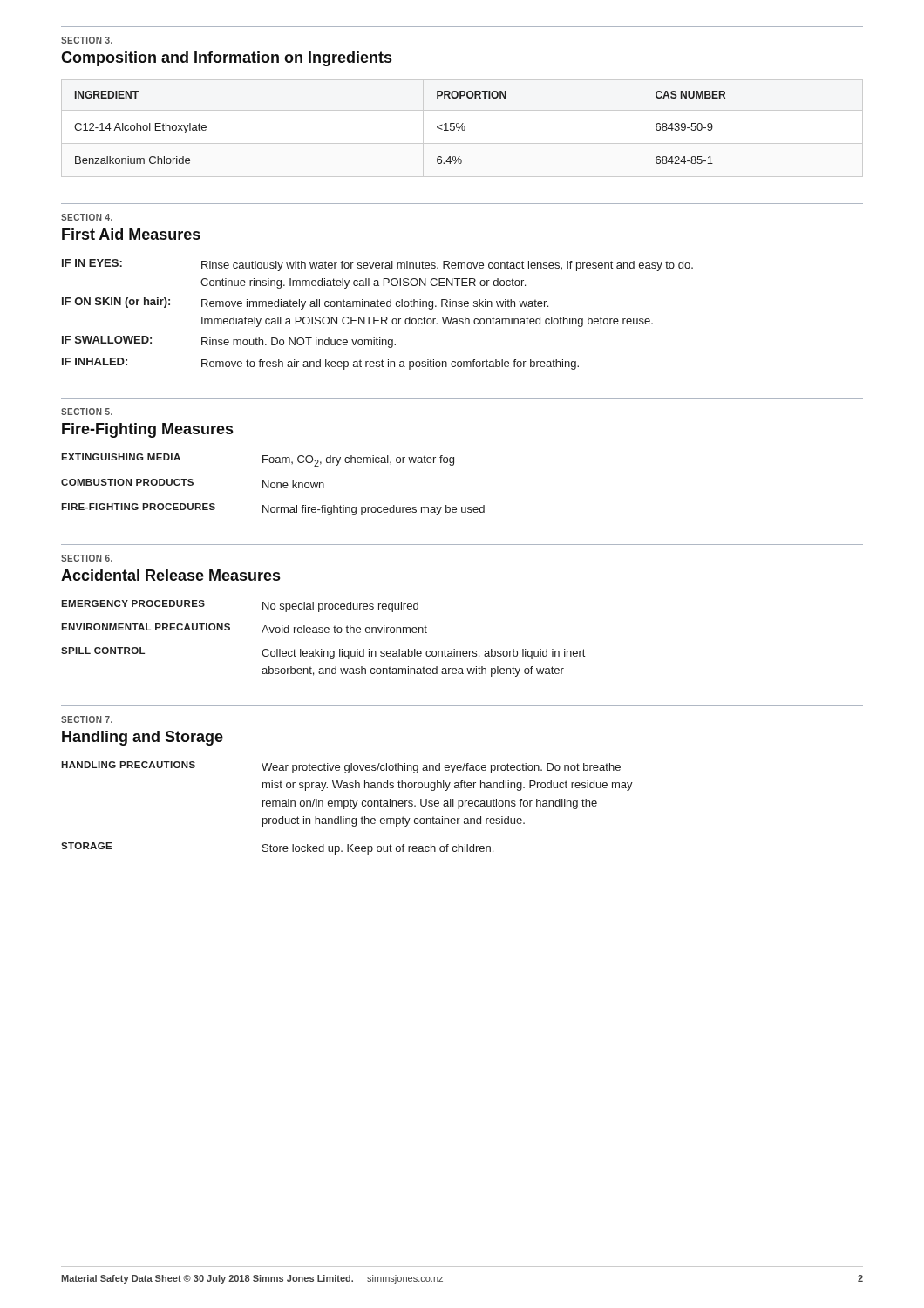Find the section header with the text "SECTION 7."
Viewport: 924px width, 1308px height.
[x=87, y=720]
